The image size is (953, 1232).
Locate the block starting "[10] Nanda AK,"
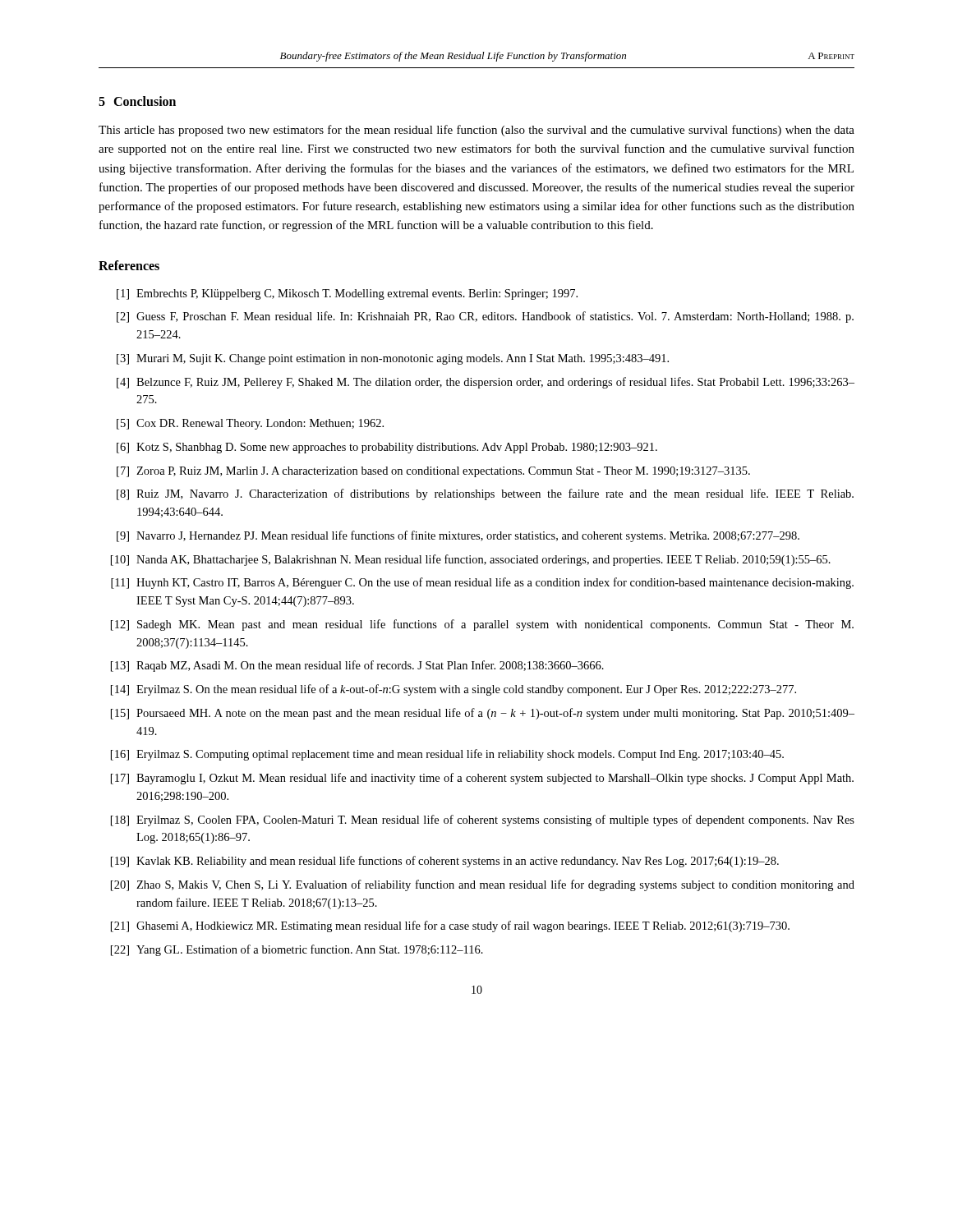tap(476, 560)
